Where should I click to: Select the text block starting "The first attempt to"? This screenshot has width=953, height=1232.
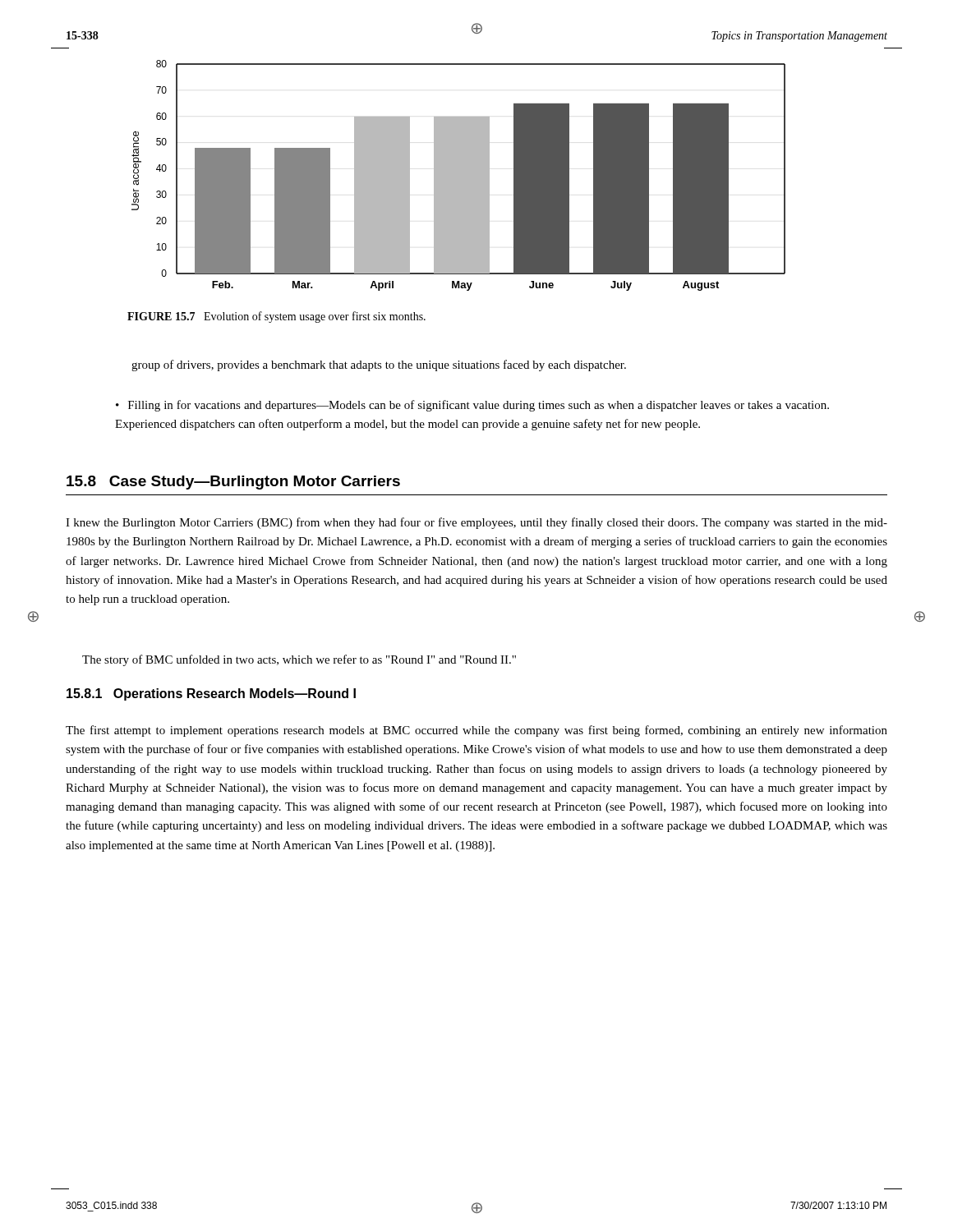[x=476, y=787]
